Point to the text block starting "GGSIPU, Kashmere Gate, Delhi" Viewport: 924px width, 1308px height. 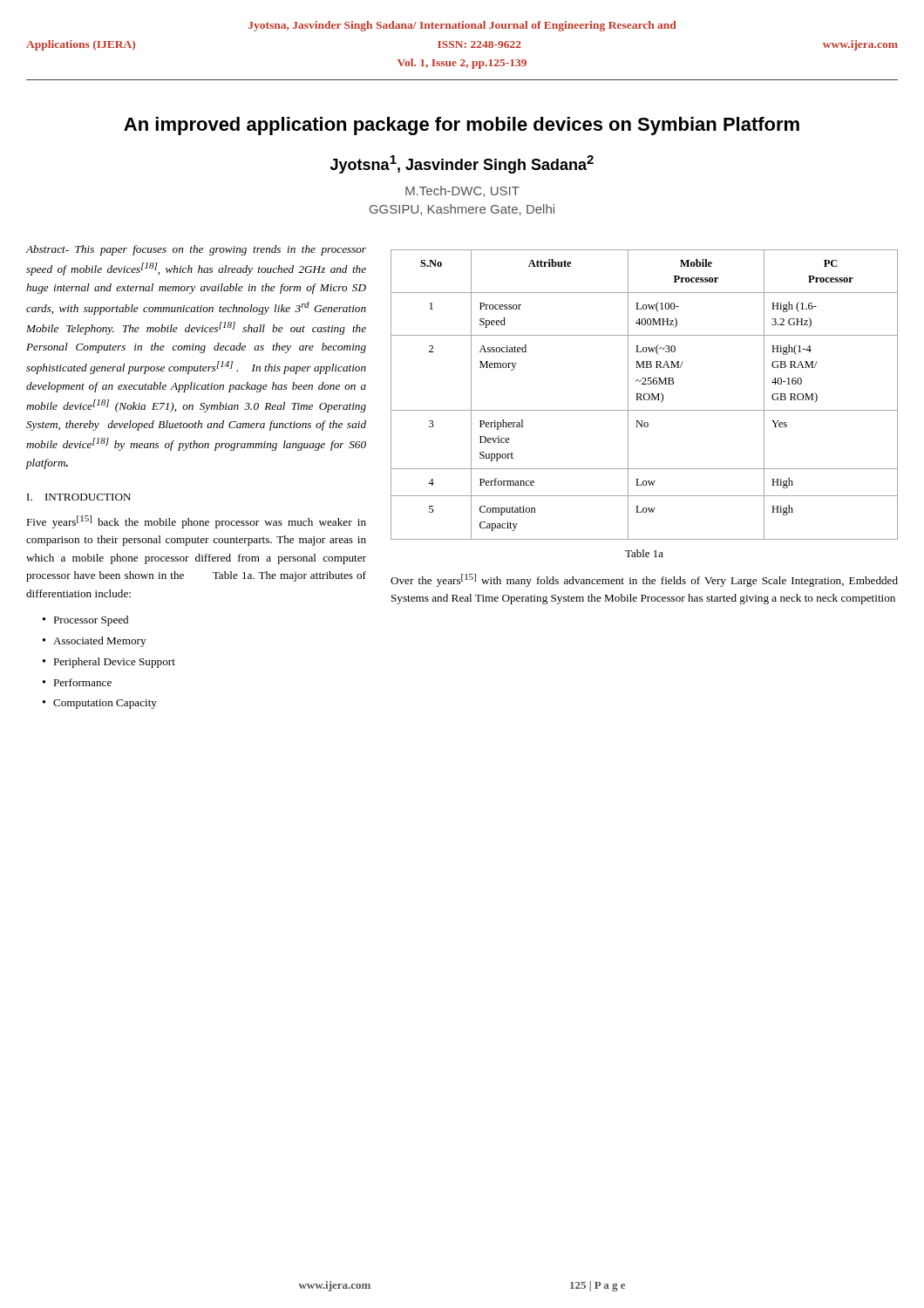[x=462, y=209]
